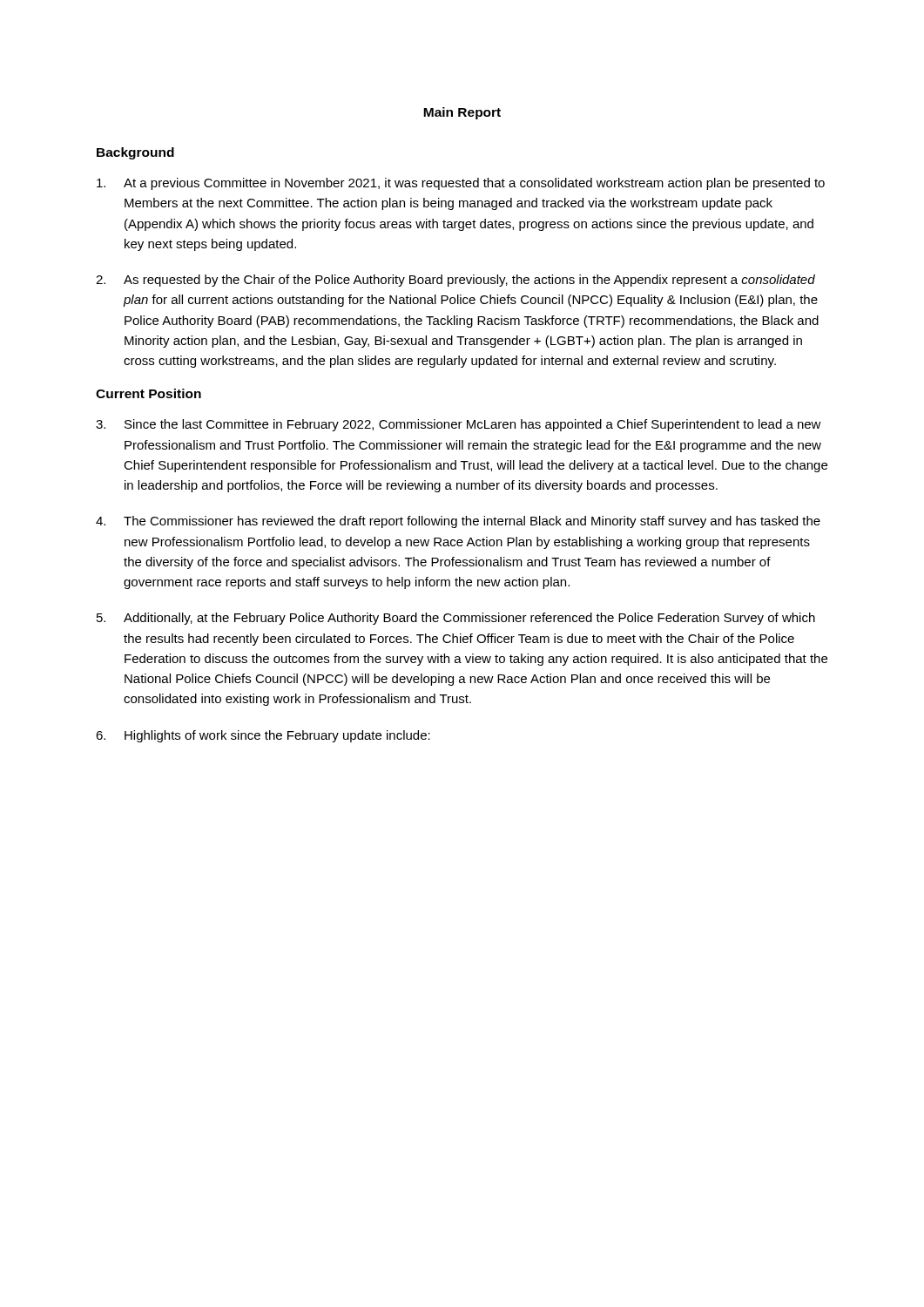Navigate to the region starting "3. Since the last Committee"

[x=462, y=455]
